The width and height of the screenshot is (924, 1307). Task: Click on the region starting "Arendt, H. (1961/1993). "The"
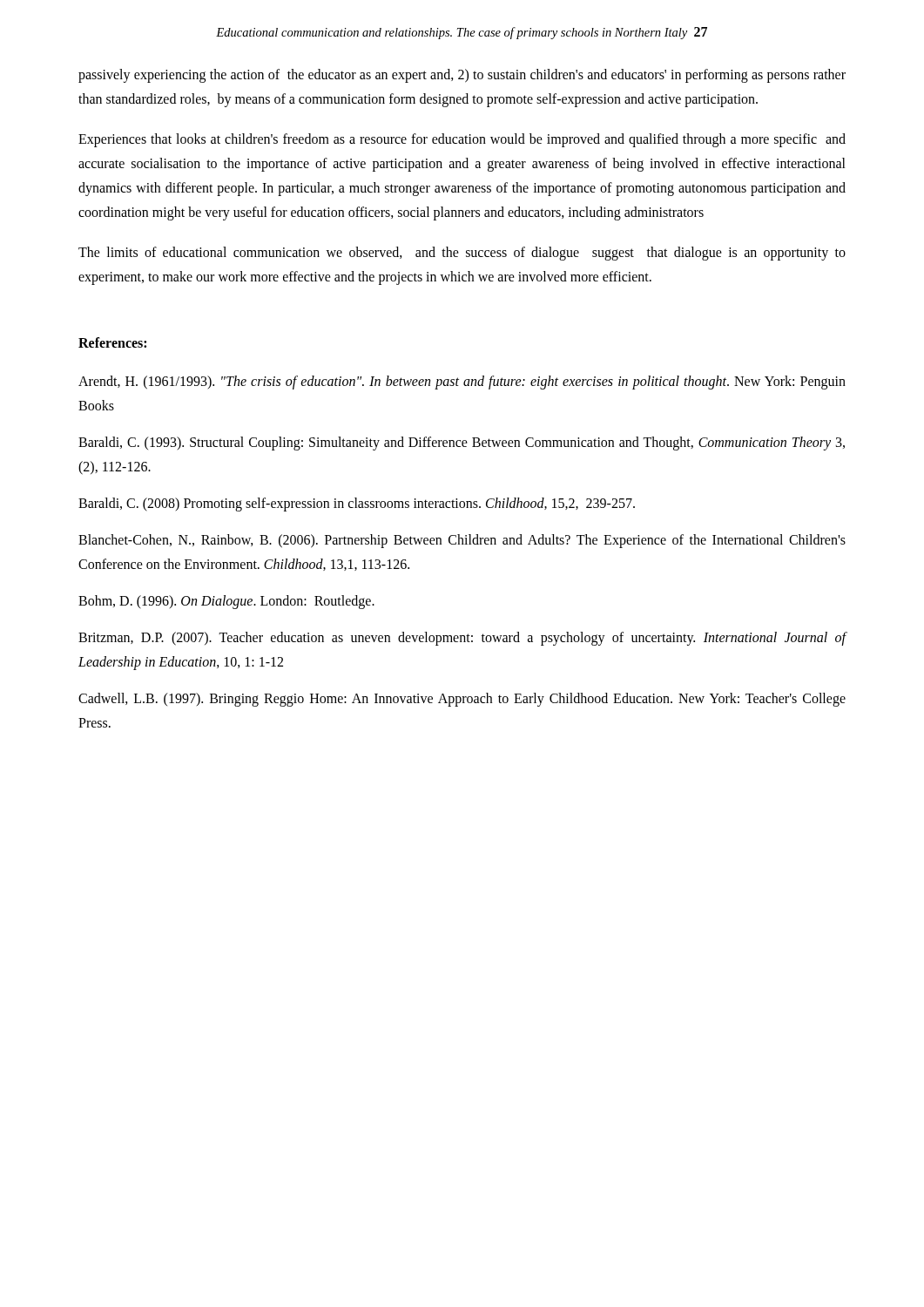pos(462,393)
